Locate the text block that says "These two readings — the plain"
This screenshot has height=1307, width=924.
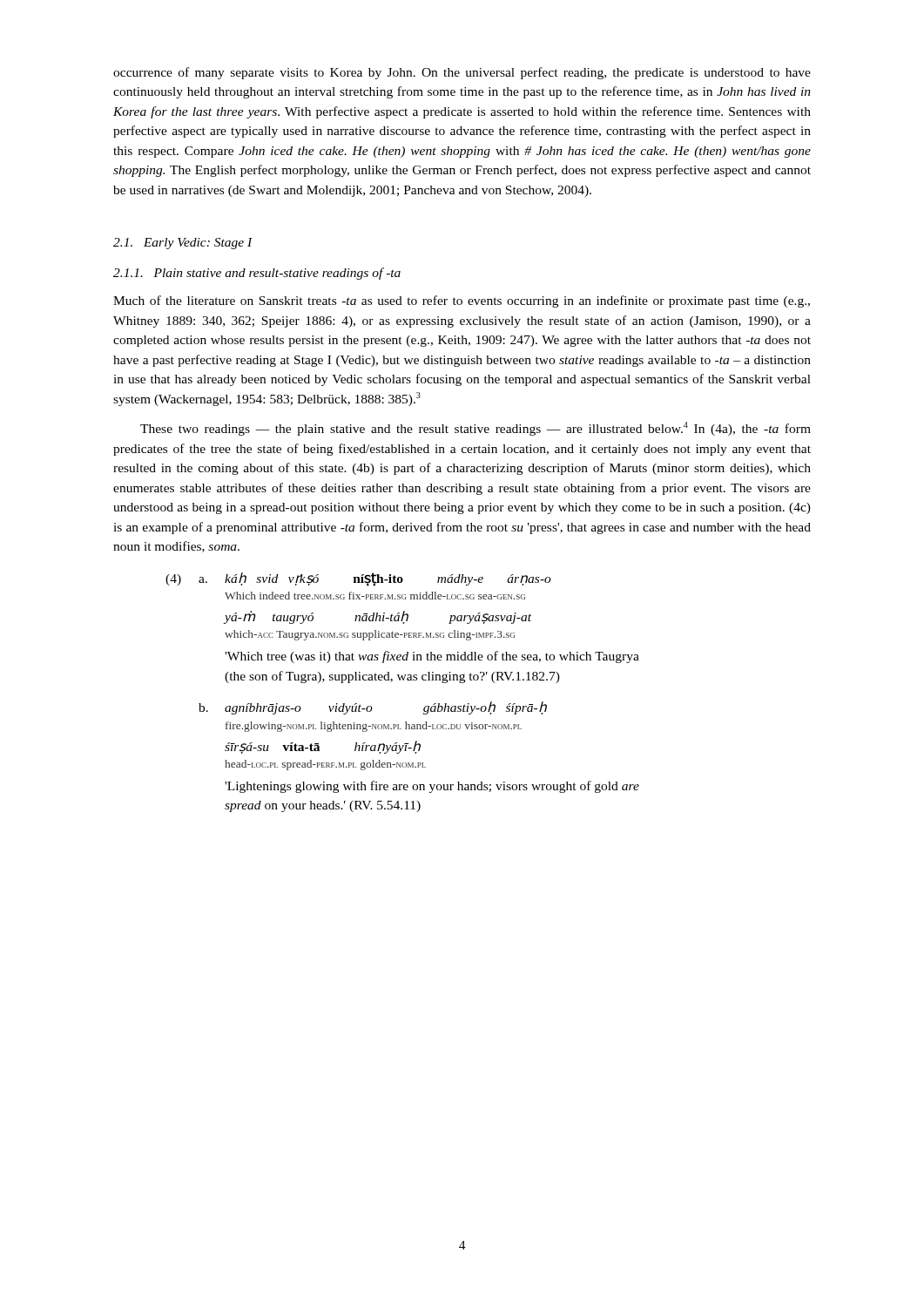(x=462, y=487)
